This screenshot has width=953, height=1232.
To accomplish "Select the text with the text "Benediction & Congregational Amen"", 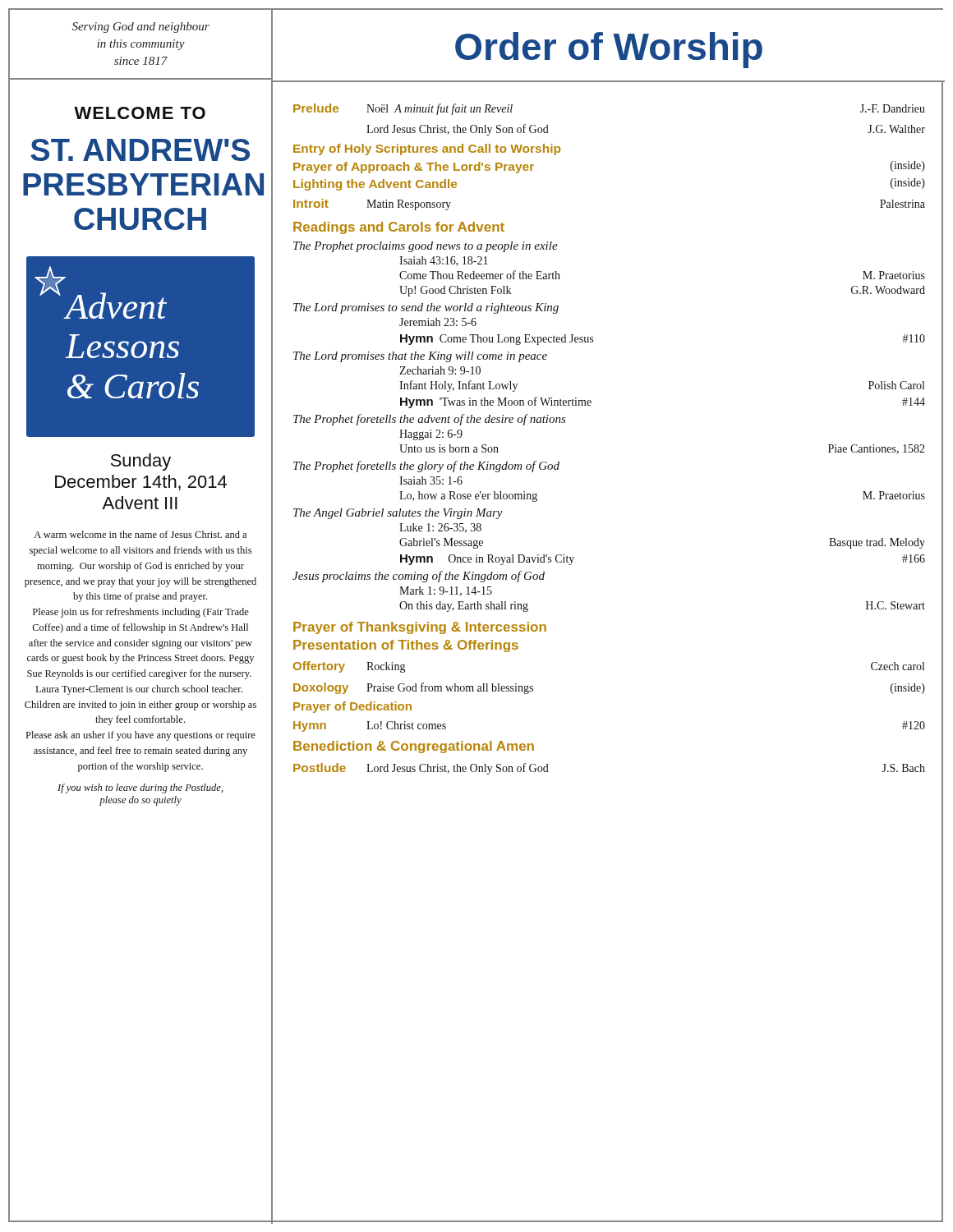I will point(414,746).
